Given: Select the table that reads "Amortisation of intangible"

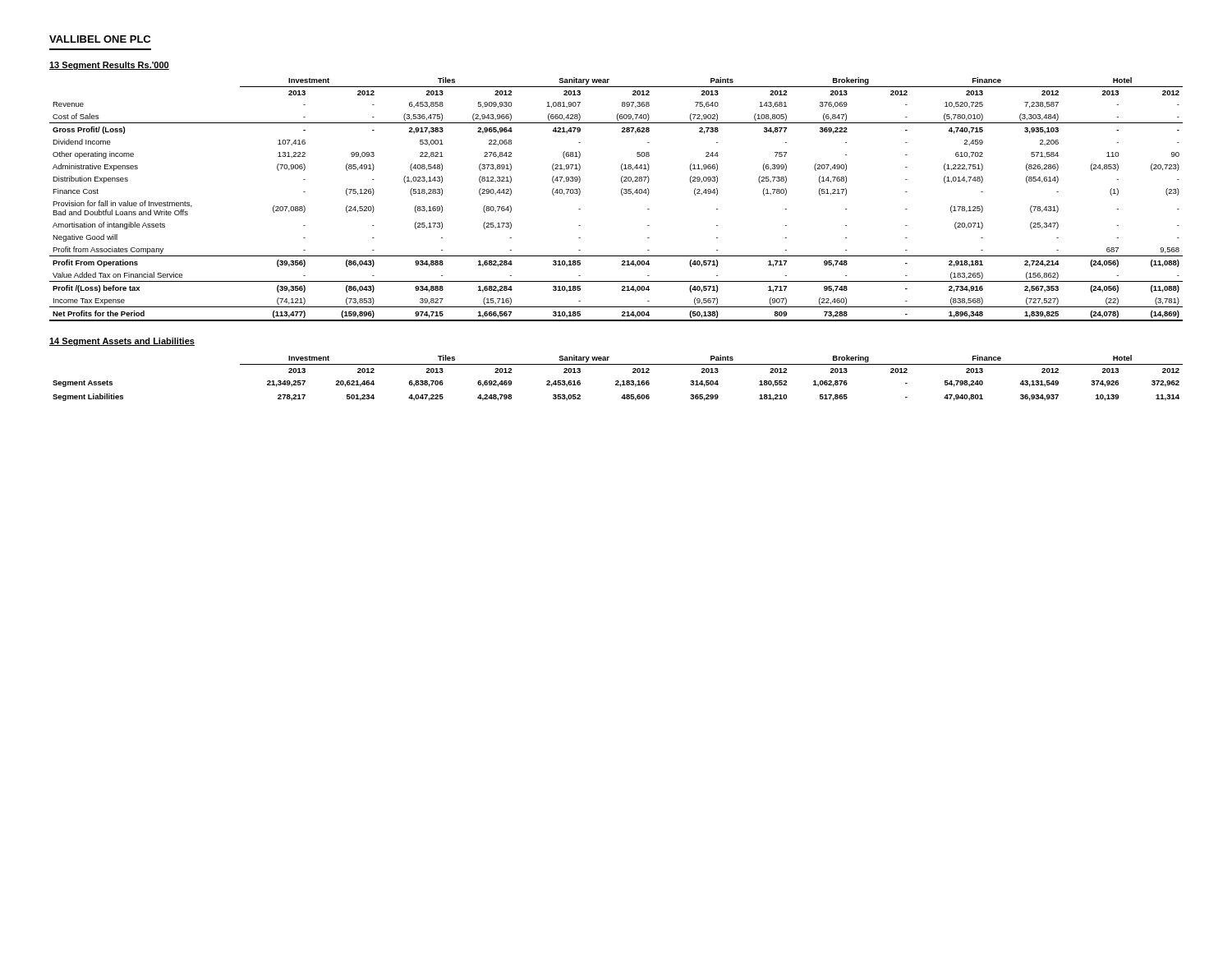Looking at the screenshot, I should tap(616, 198).
